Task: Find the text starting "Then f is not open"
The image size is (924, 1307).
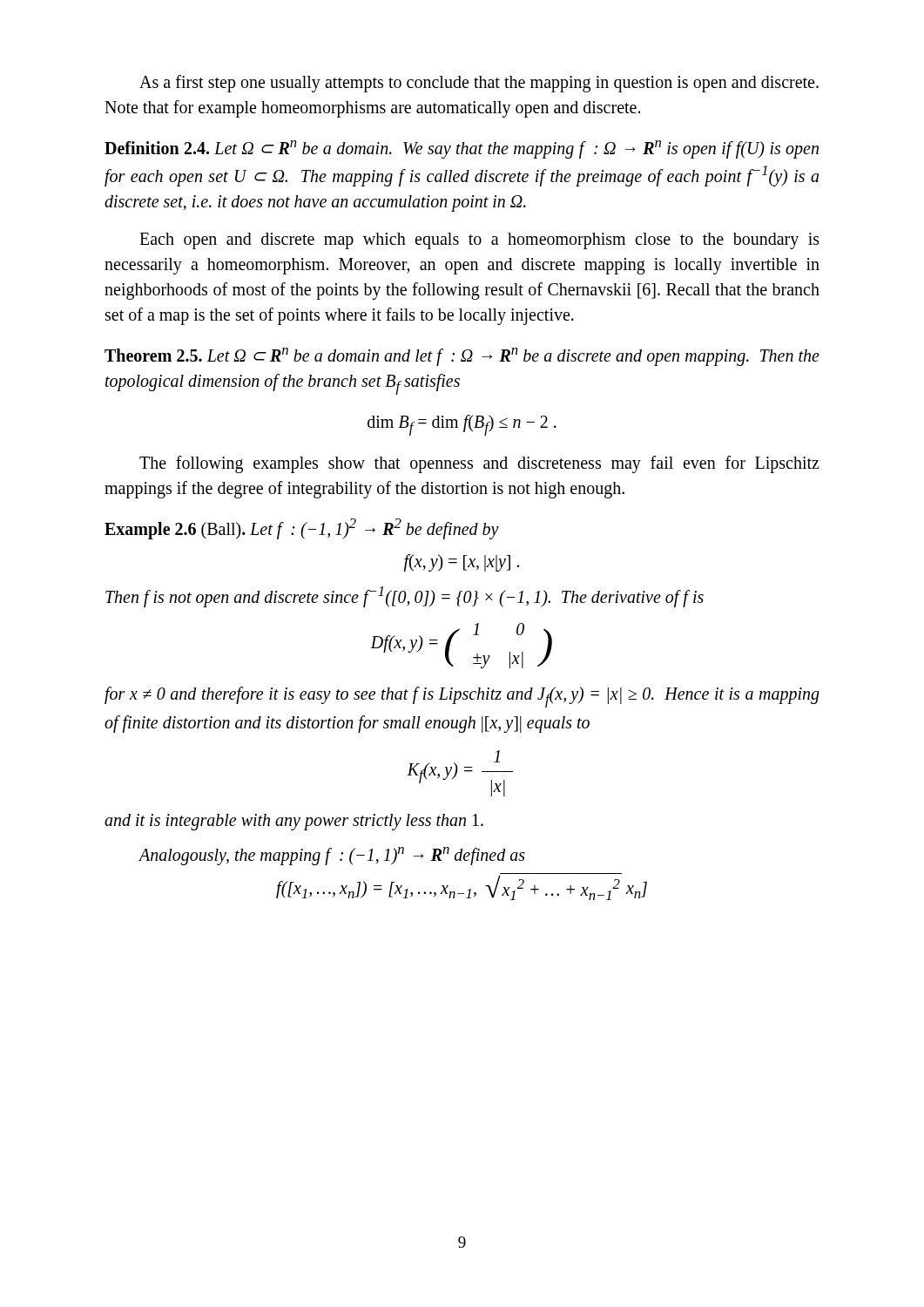Action: [462, 595]
